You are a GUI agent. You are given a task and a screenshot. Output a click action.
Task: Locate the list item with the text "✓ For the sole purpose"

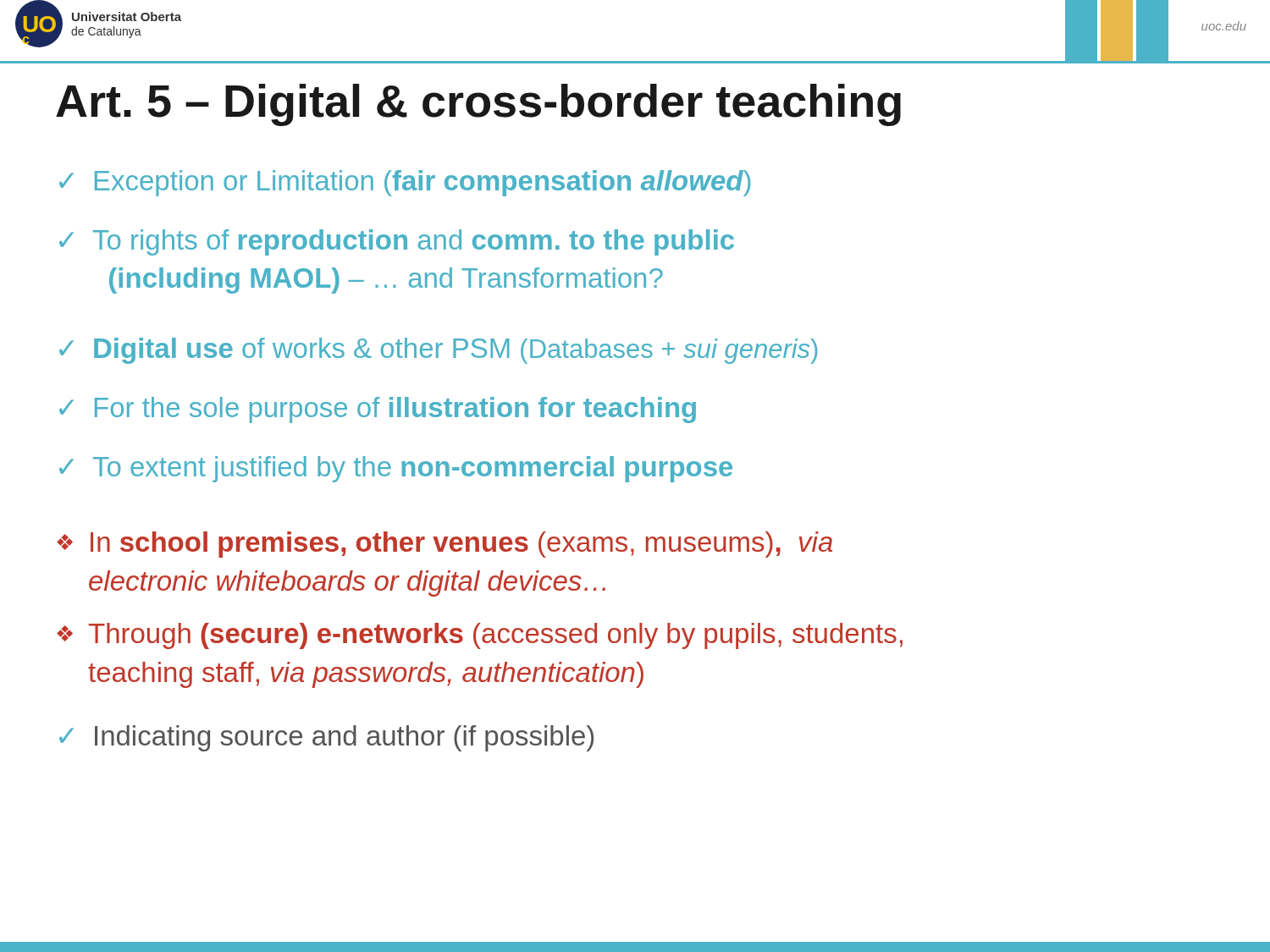click(x=376, y=408)
